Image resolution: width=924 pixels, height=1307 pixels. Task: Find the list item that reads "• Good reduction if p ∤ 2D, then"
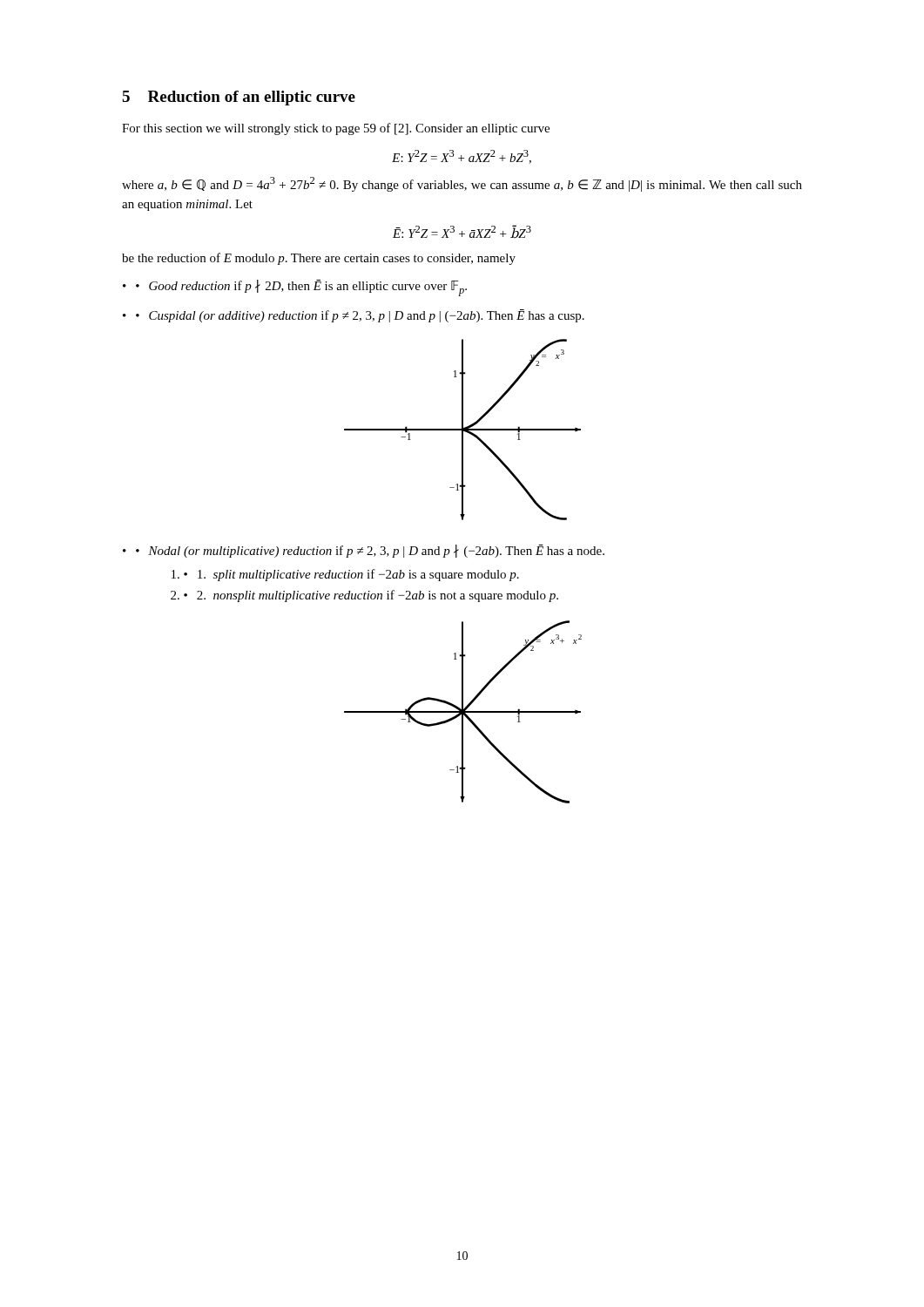pos(469,287)
